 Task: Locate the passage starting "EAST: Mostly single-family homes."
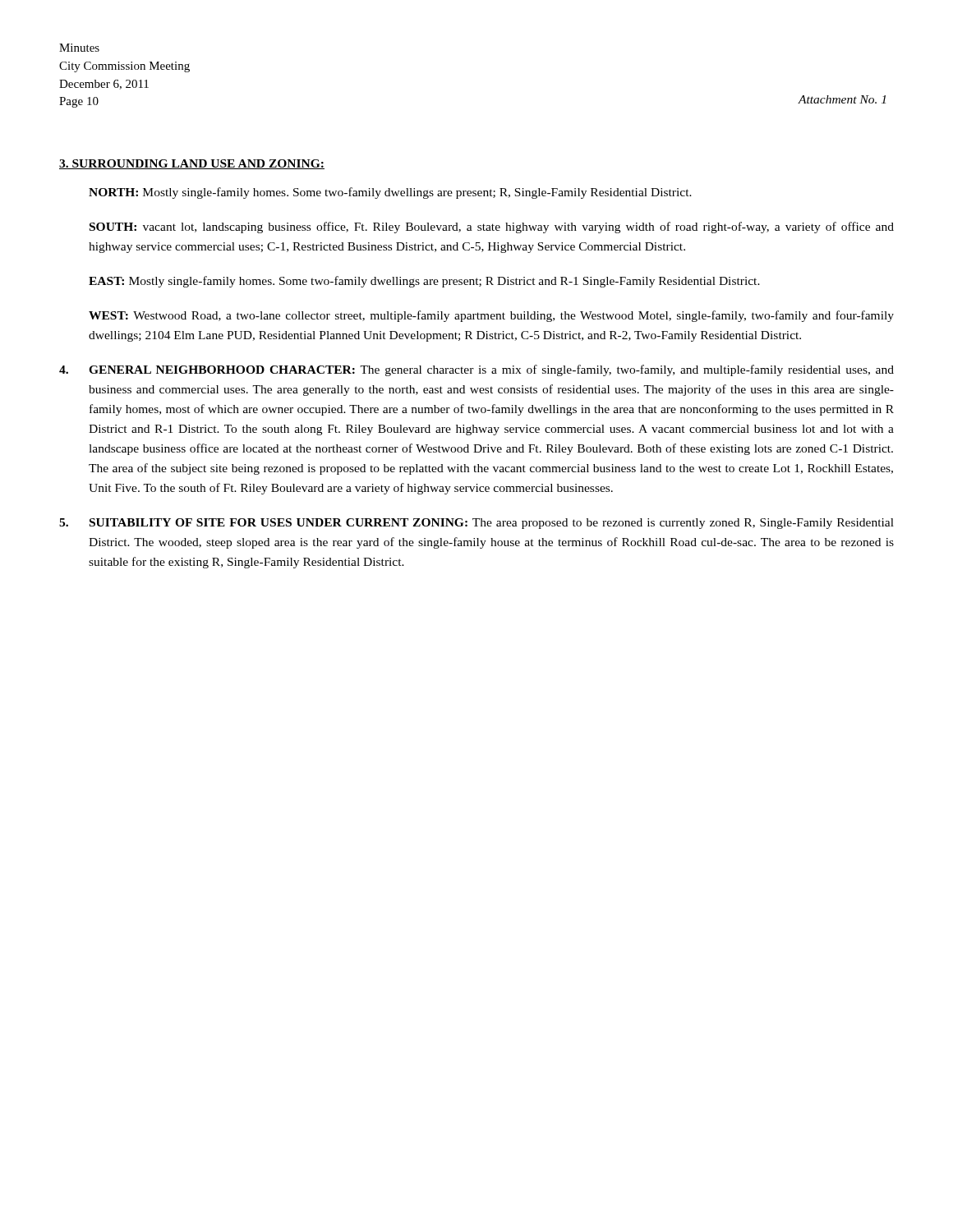pyautogui.click(x=424, y=281)
